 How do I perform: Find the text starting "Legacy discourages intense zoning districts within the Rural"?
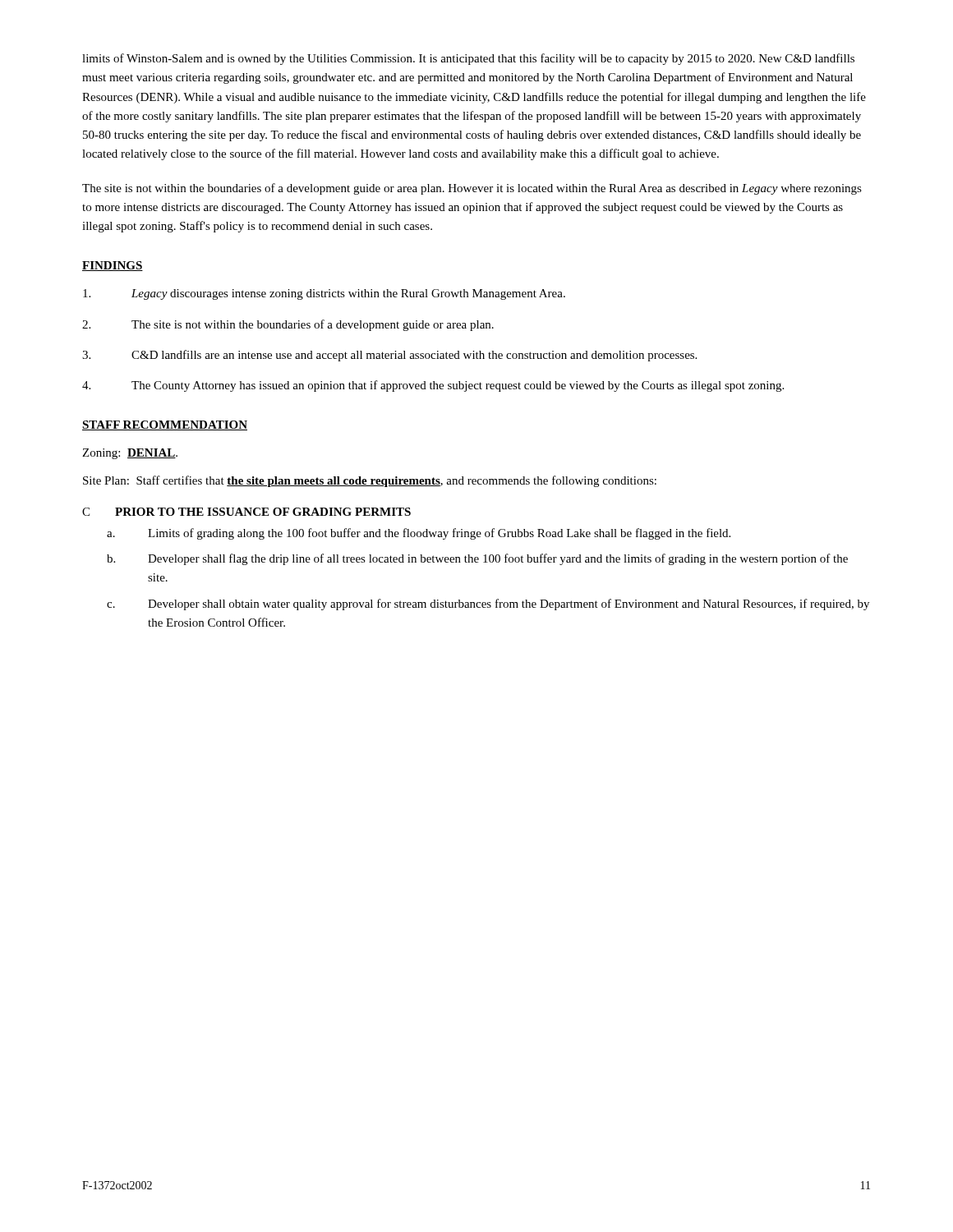[476, 294]
